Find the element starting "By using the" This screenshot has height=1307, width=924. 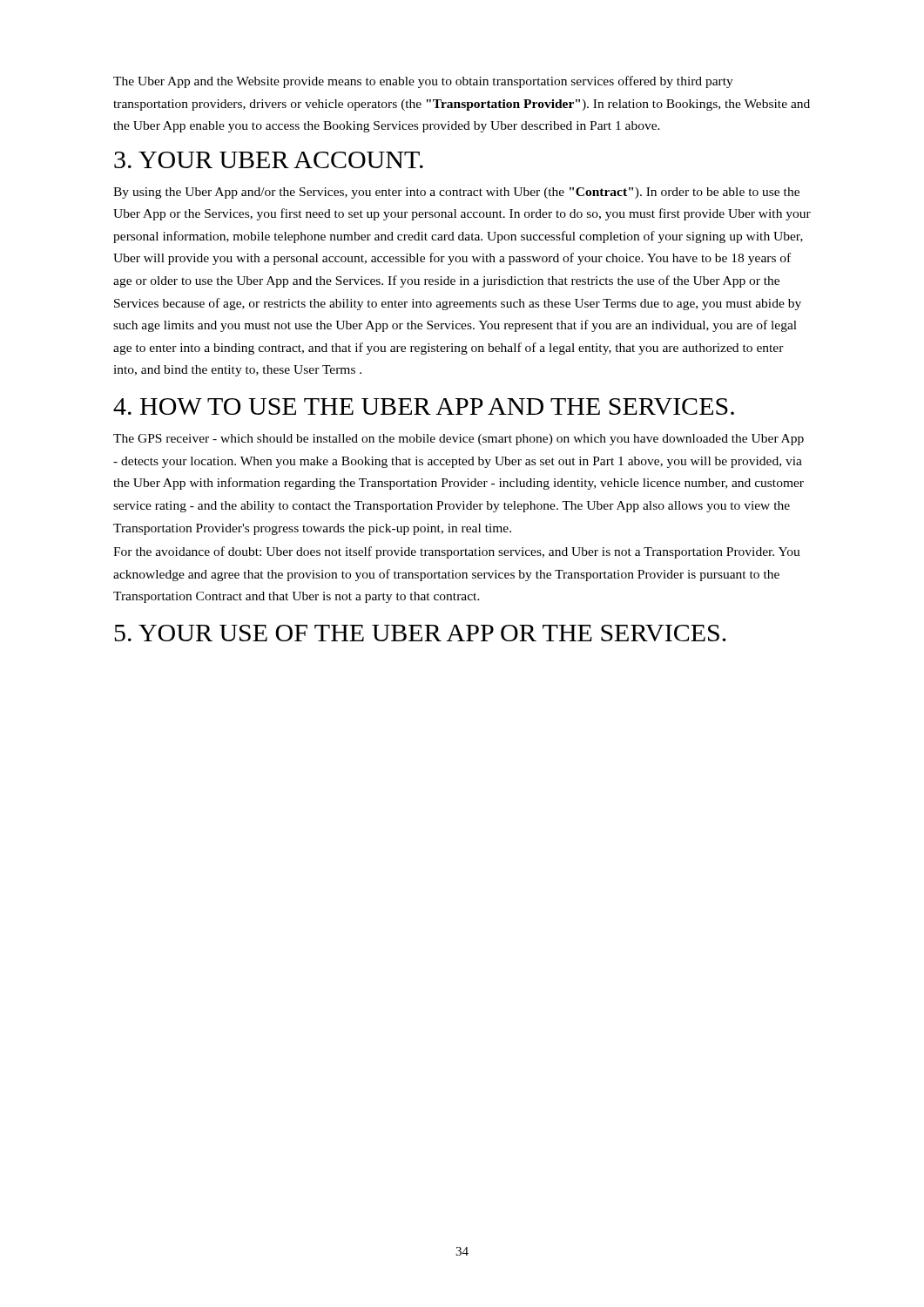462,280
